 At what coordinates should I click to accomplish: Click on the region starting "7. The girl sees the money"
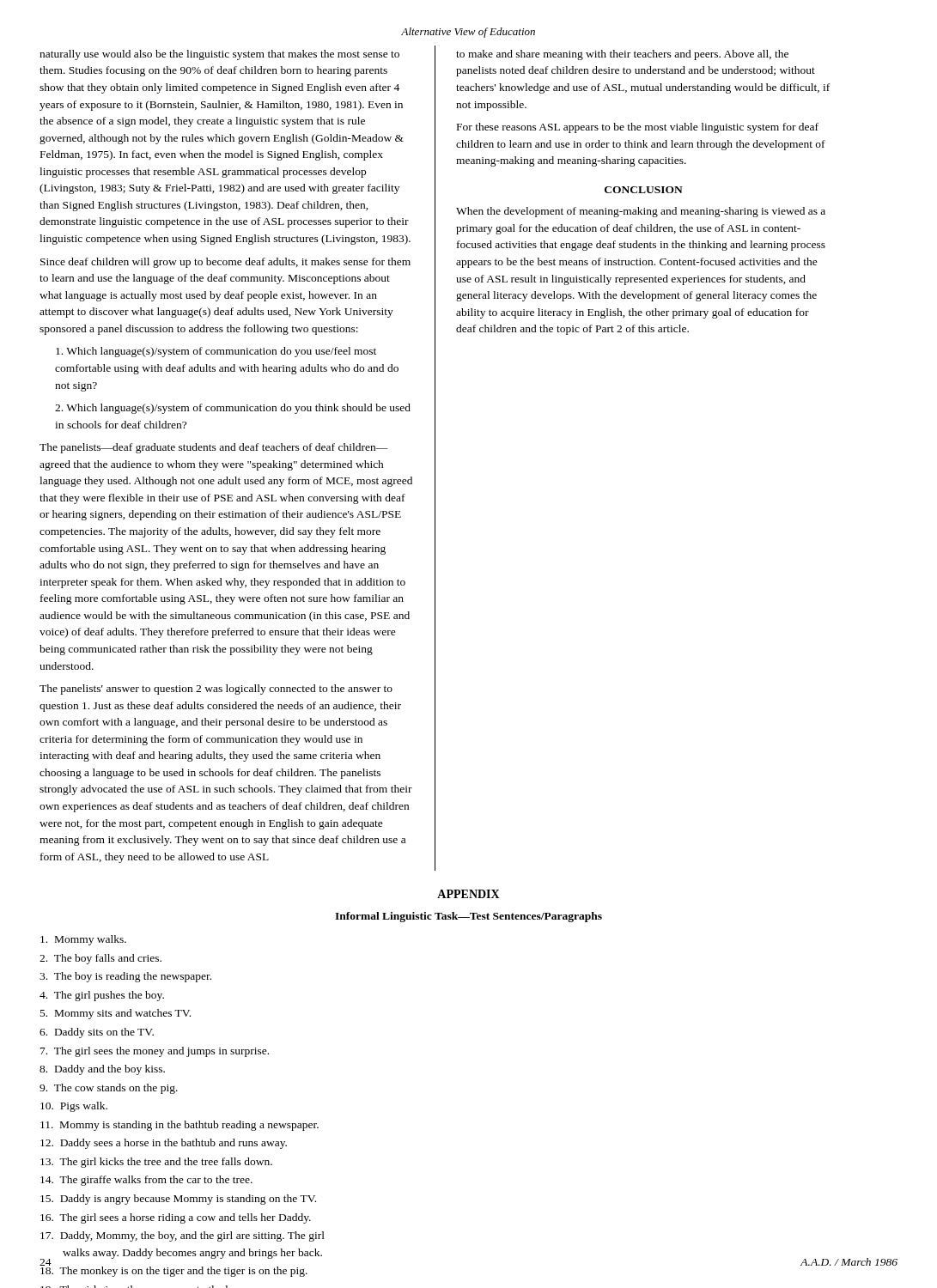(155, 1050)
